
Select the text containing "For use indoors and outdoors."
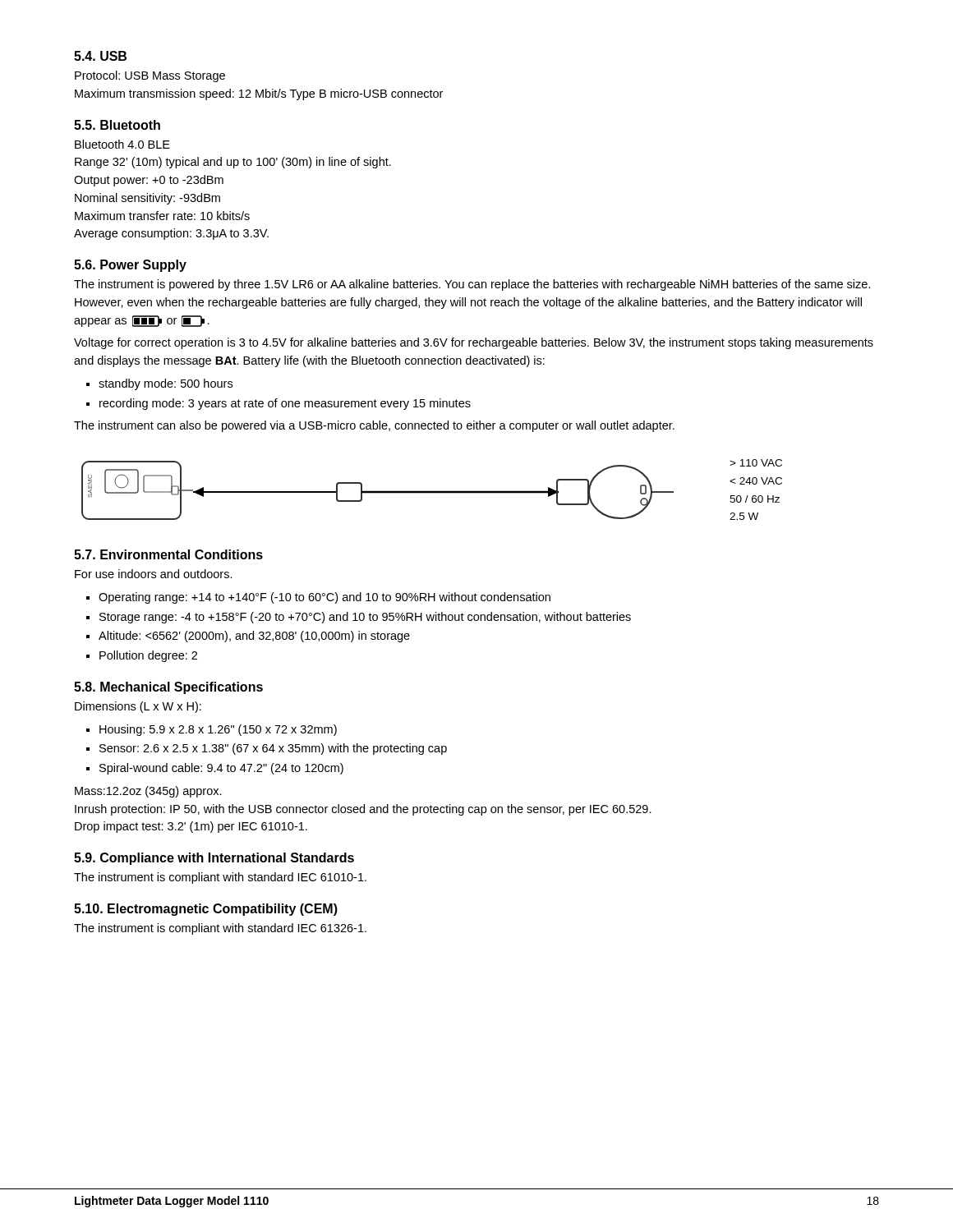pyautogui.click(x=153, y=574)
